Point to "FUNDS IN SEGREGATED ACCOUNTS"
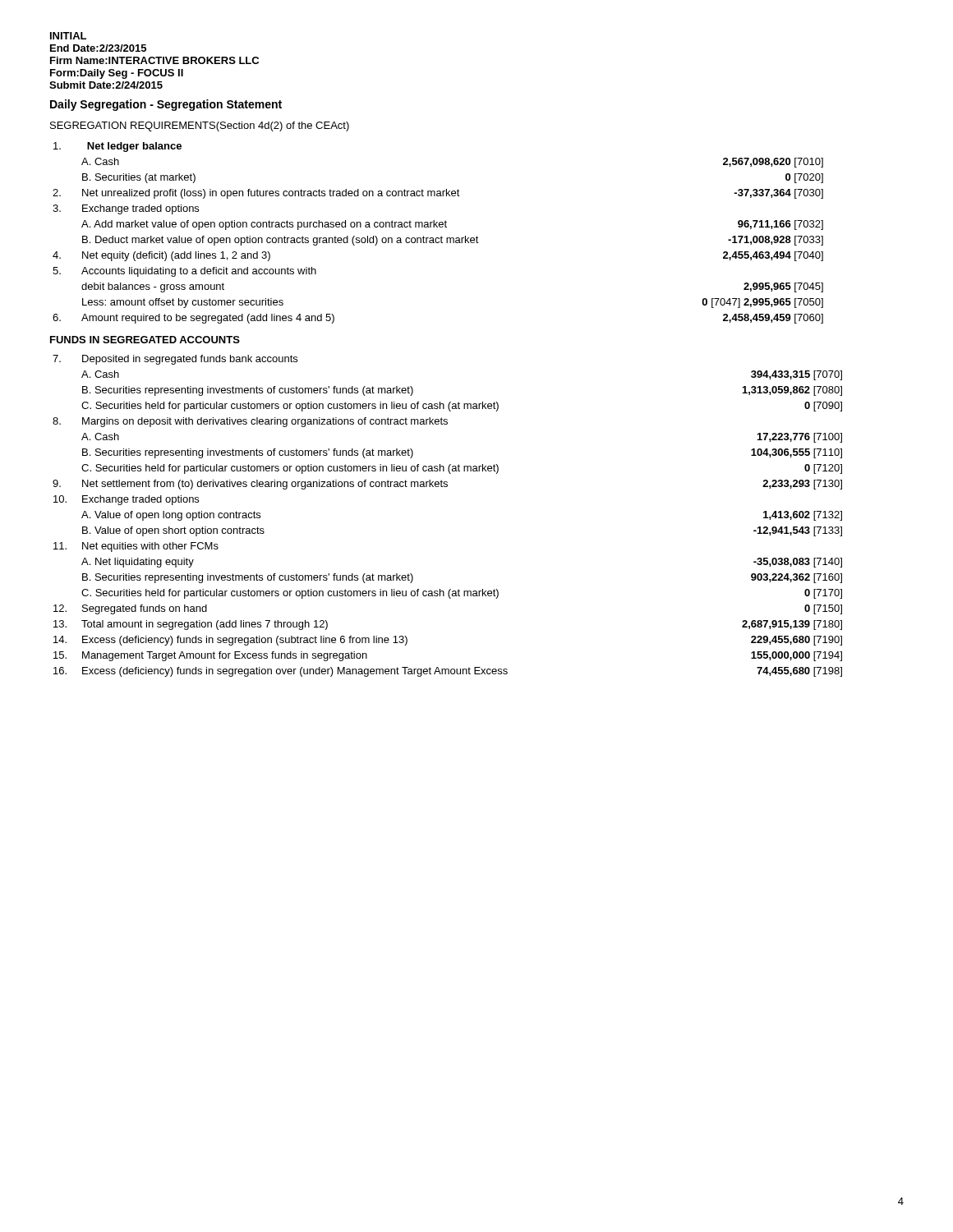953x1232 pixels. 145,340
